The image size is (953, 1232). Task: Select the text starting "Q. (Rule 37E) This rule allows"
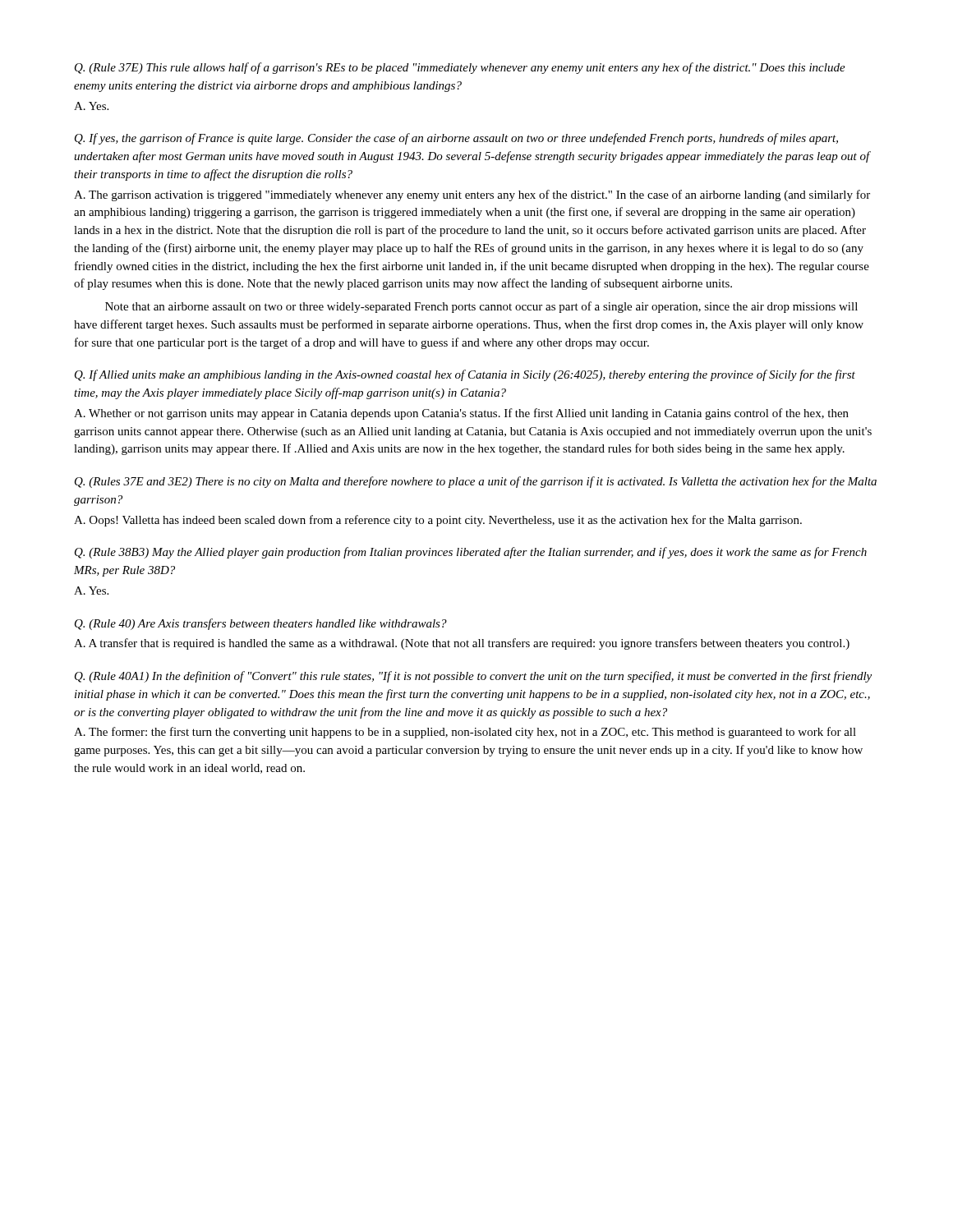460,68
